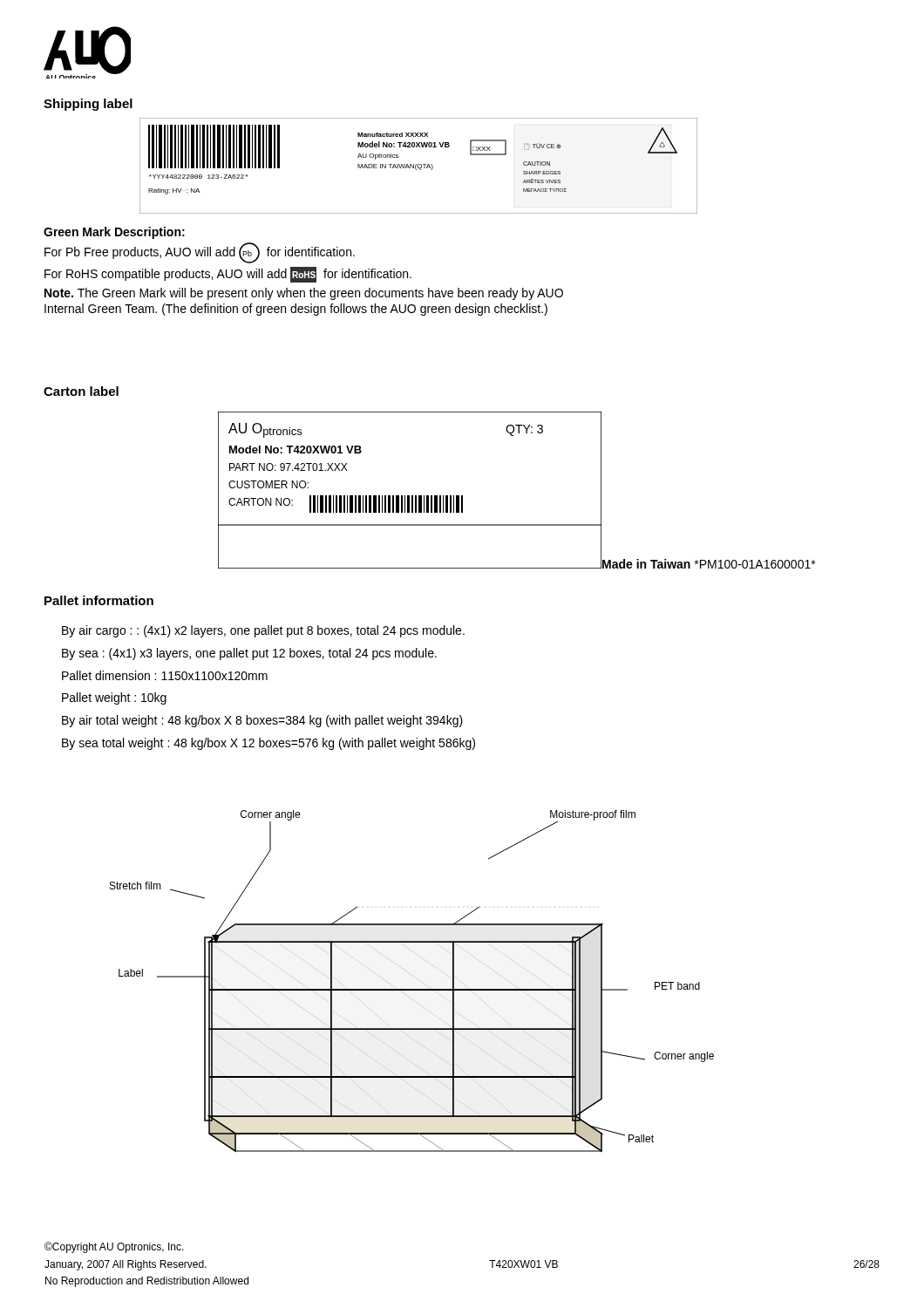Navigate to the element starting "Pallet information"
Image resolution: width=924 pixels, height=1308 pixels.
coord(99,600)
